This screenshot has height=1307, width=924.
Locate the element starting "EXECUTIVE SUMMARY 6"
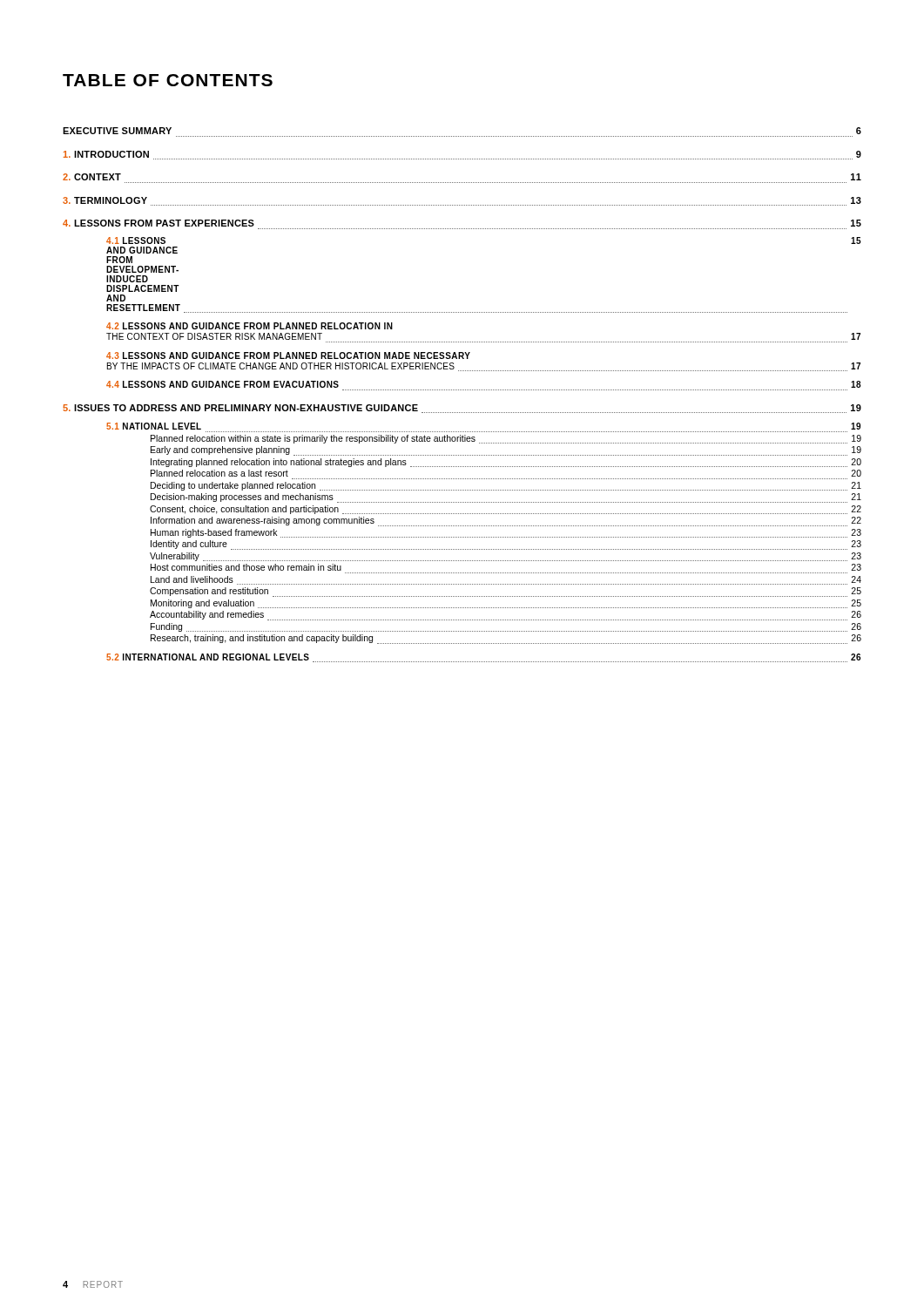pos(462,131)
